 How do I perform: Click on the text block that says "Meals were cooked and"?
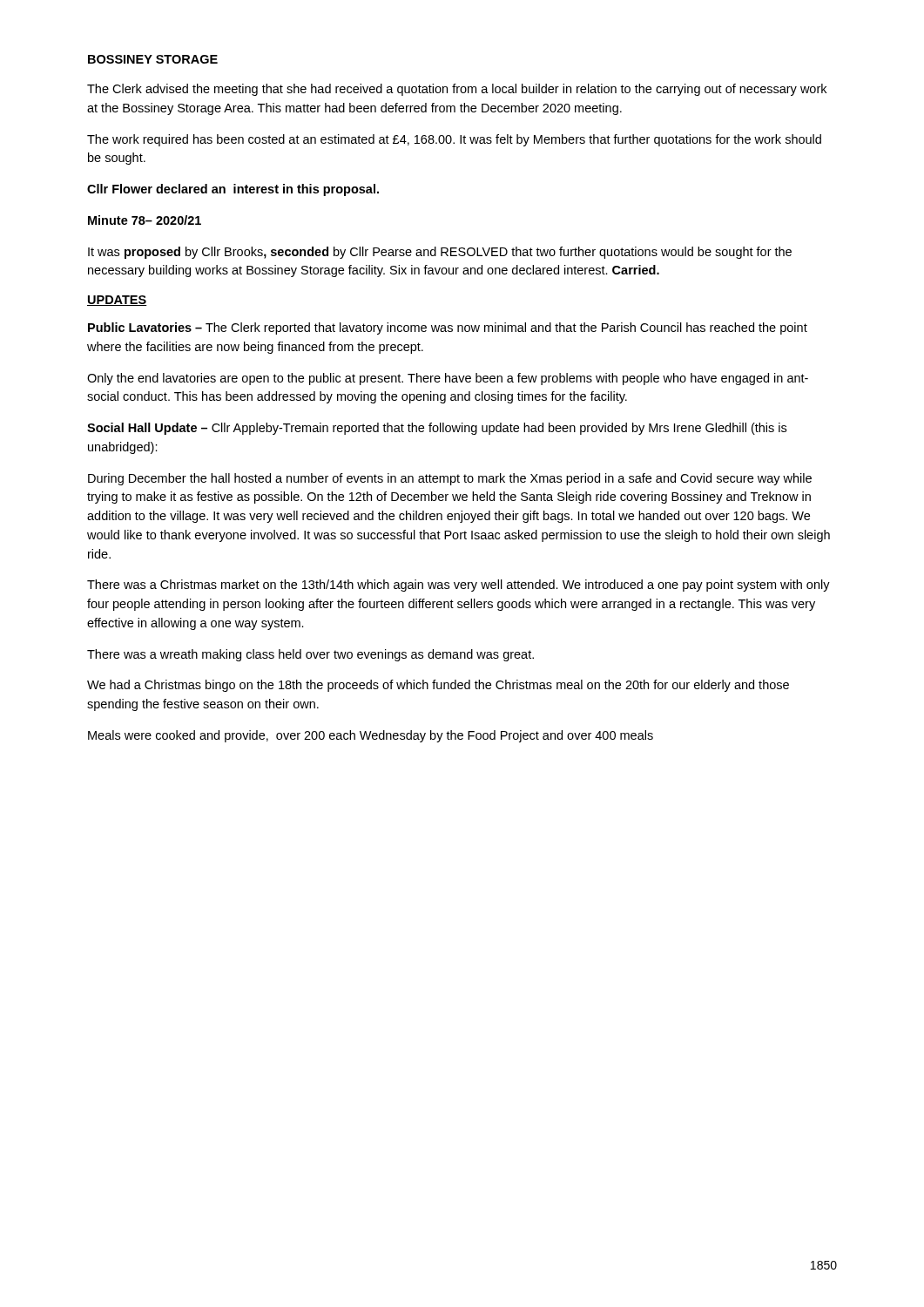pyautogui.click(x=462, y=736)
